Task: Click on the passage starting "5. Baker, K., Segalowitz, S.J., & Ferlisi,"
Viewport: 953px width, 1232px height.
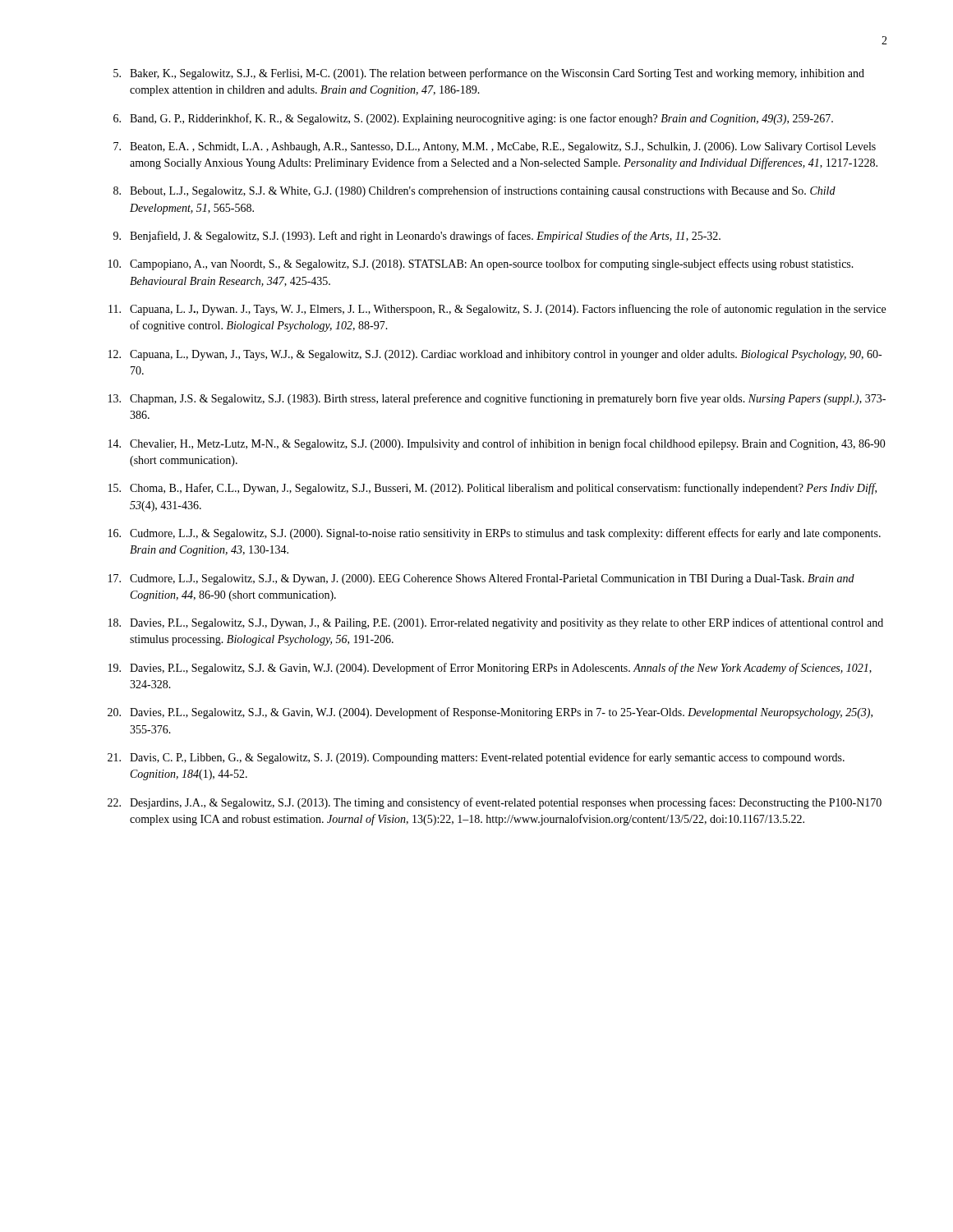Action: [489, 82]
